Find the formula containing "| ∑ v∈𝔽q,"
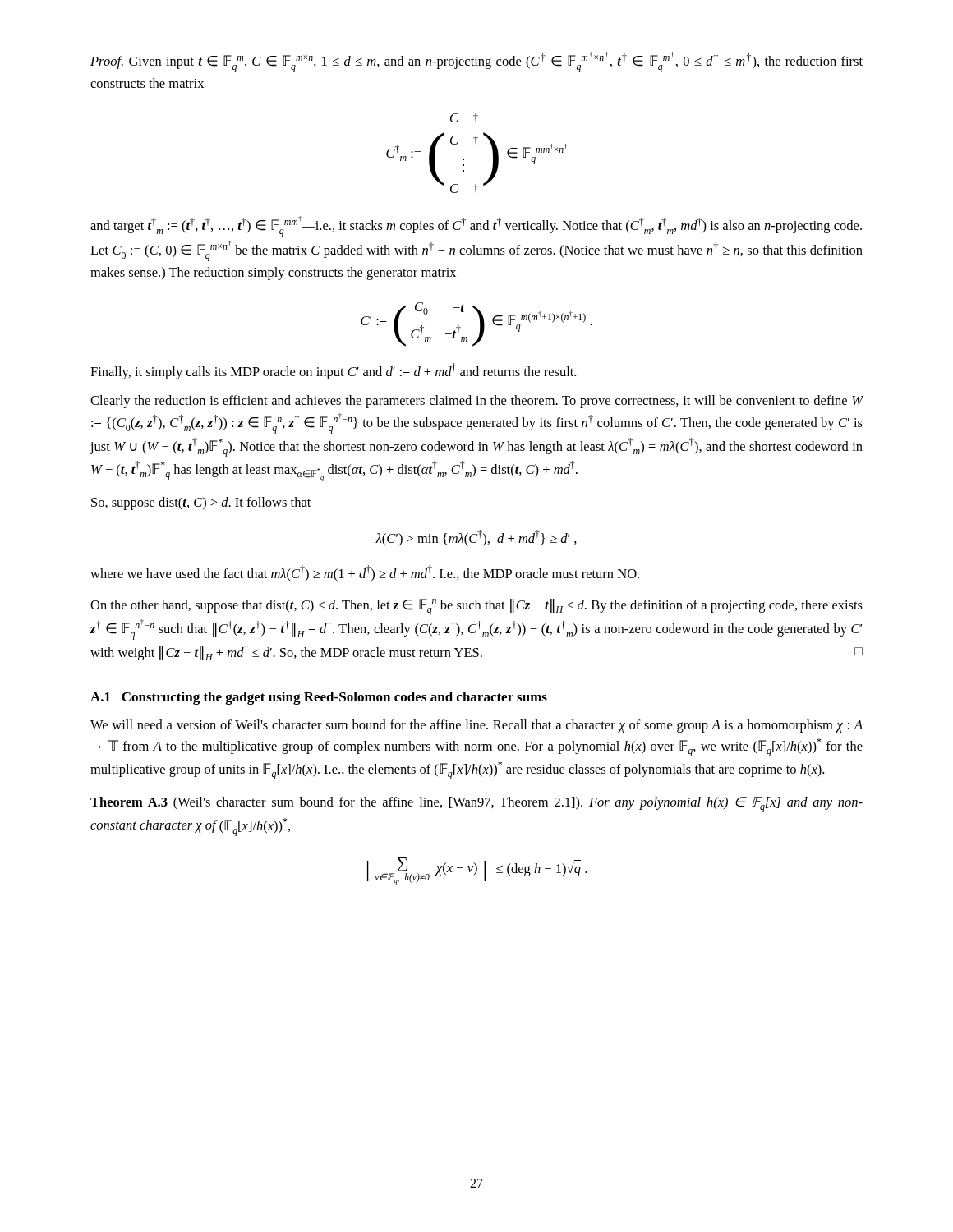Screen dimensions: 1232x953 476,869
